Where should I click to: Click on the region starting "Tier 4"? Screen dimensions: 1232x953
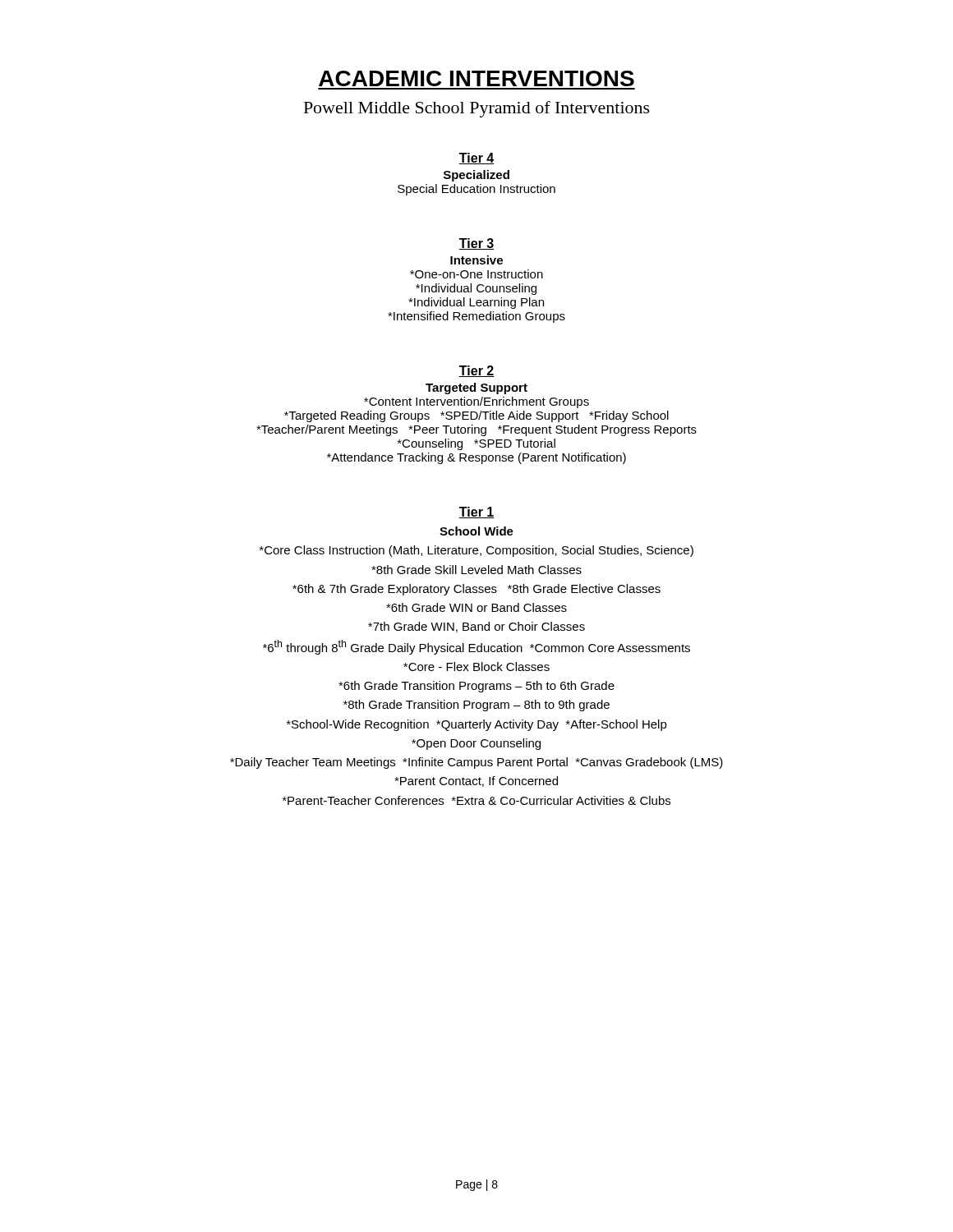click(476, 158)
